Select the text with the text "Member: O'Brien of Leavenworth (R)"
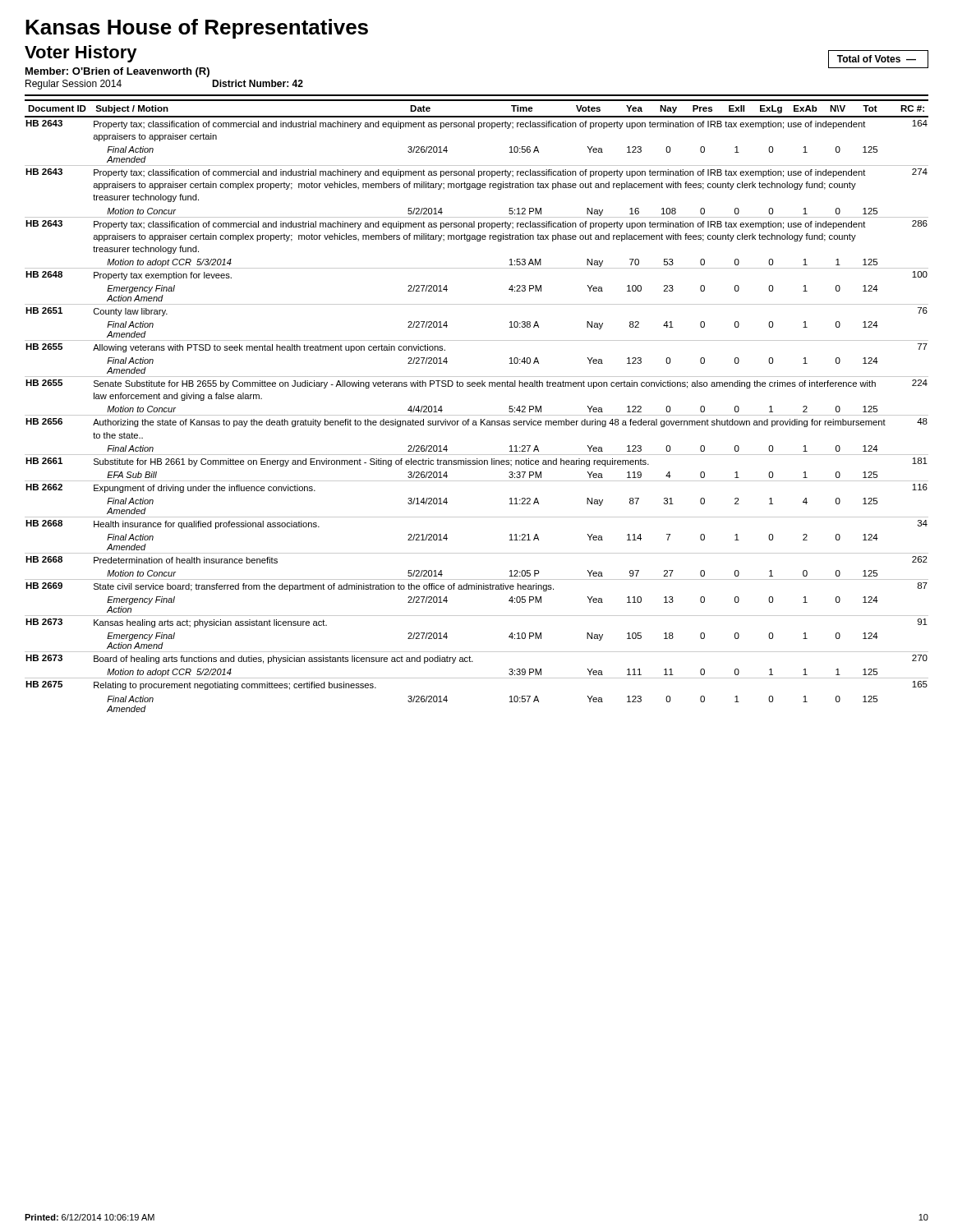This screenshot has height=1232, width=953. point(117,71)
